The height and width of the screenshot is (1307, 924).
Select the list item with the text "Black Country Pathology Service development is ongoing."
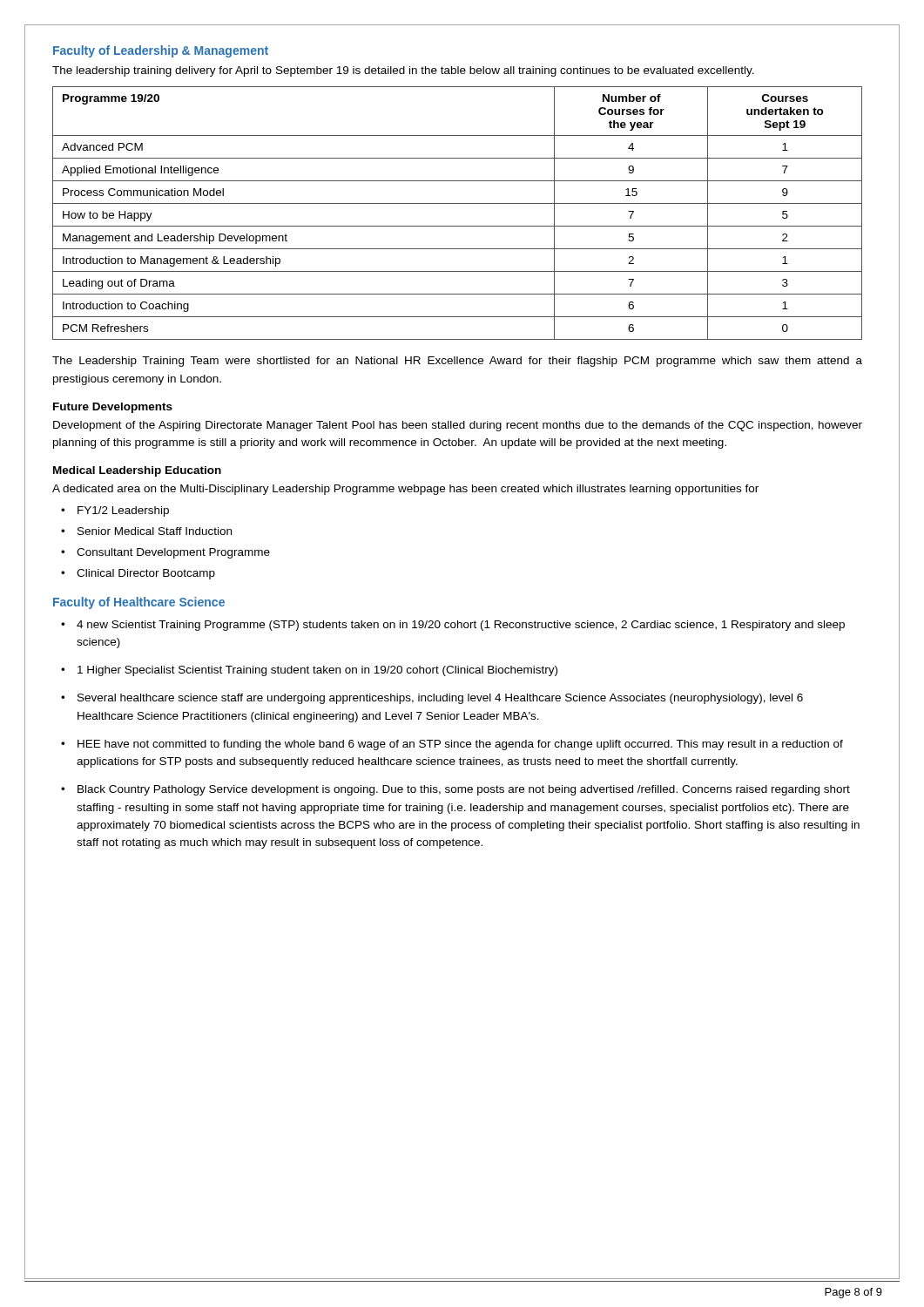coord(468,816)
